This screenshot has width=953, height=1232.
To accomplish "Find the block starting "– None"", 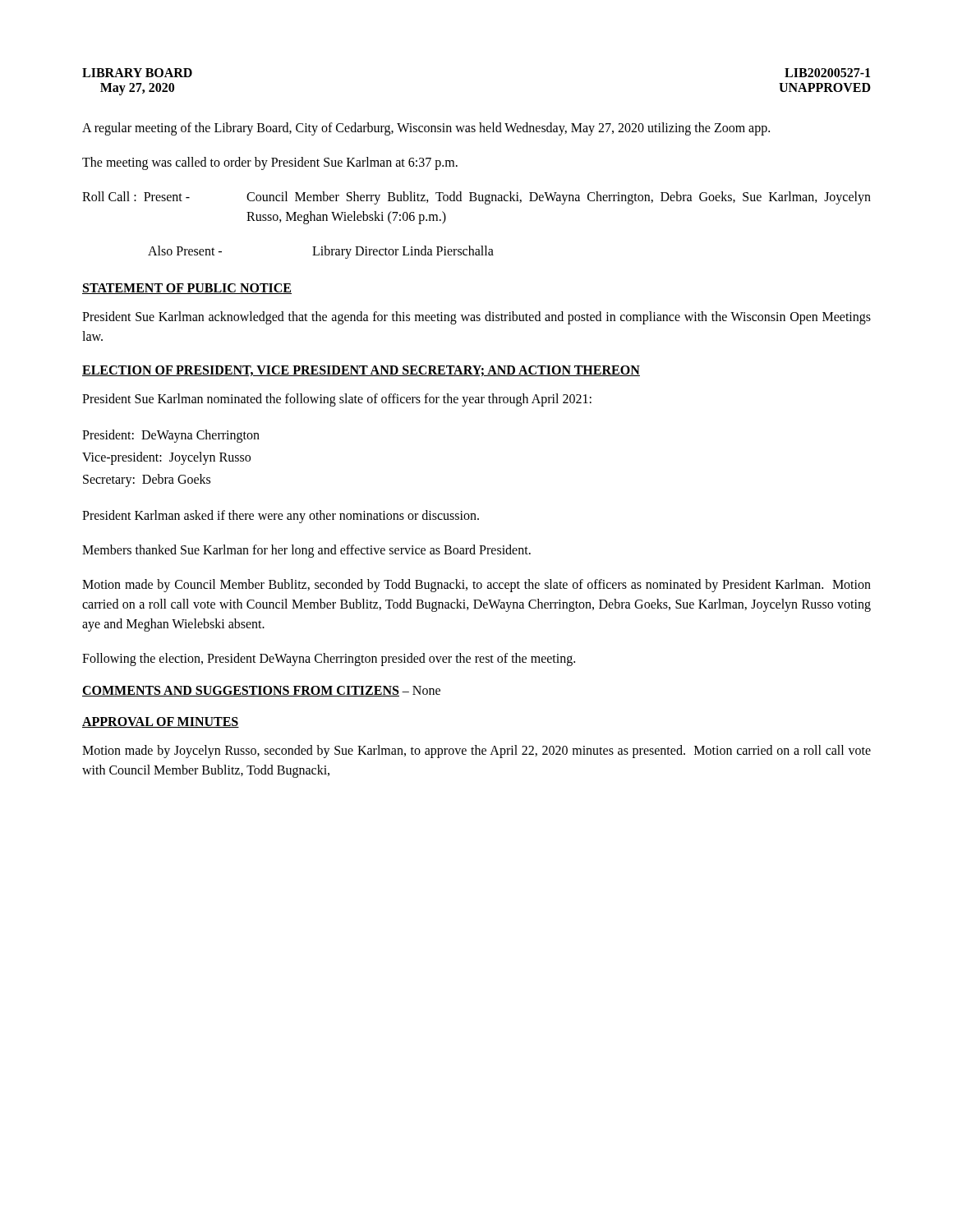I will click(x=420, y=690).
